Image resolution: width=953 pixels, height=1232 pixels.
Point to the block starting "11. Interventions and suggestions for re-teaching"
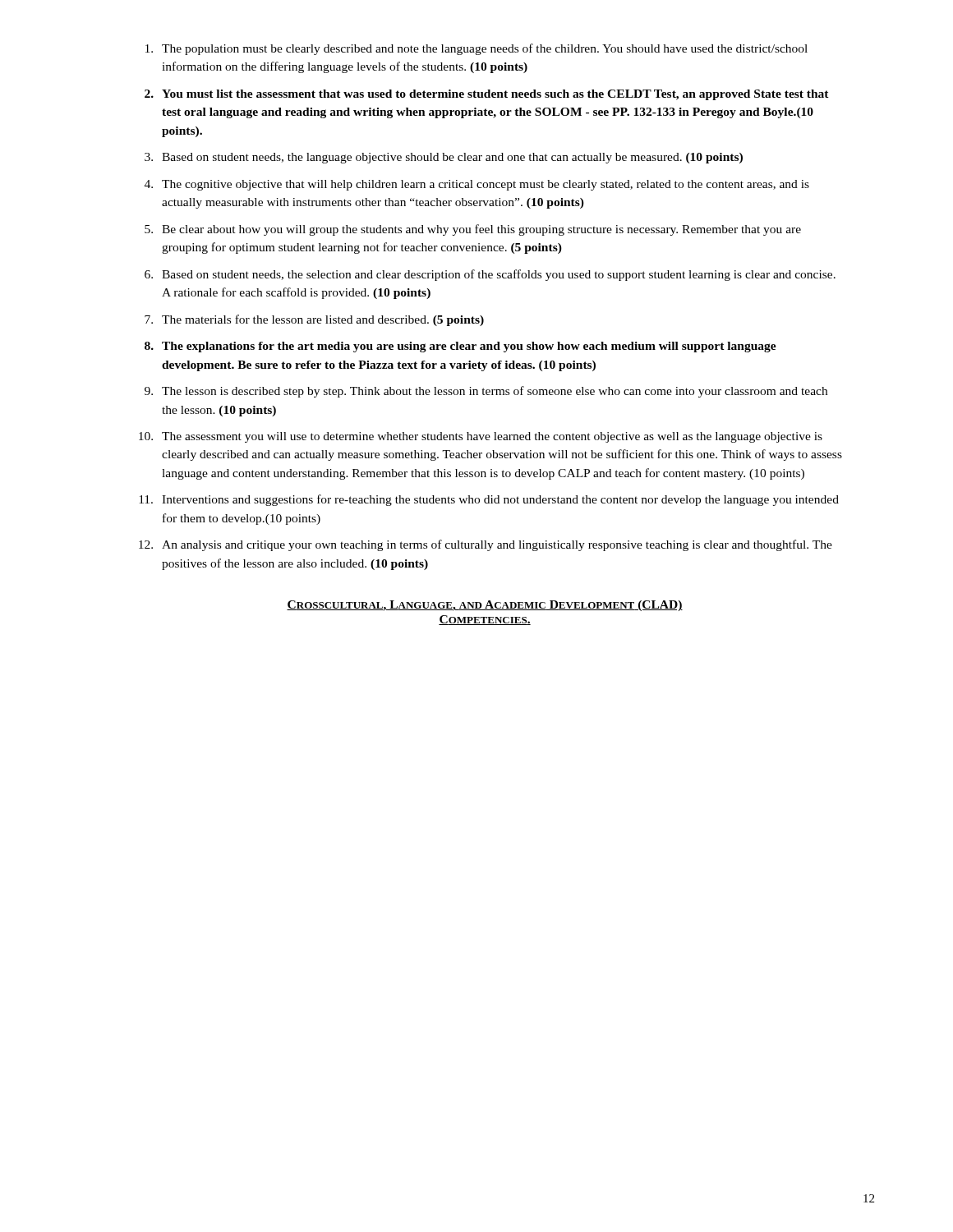click(x=485, y=509)
